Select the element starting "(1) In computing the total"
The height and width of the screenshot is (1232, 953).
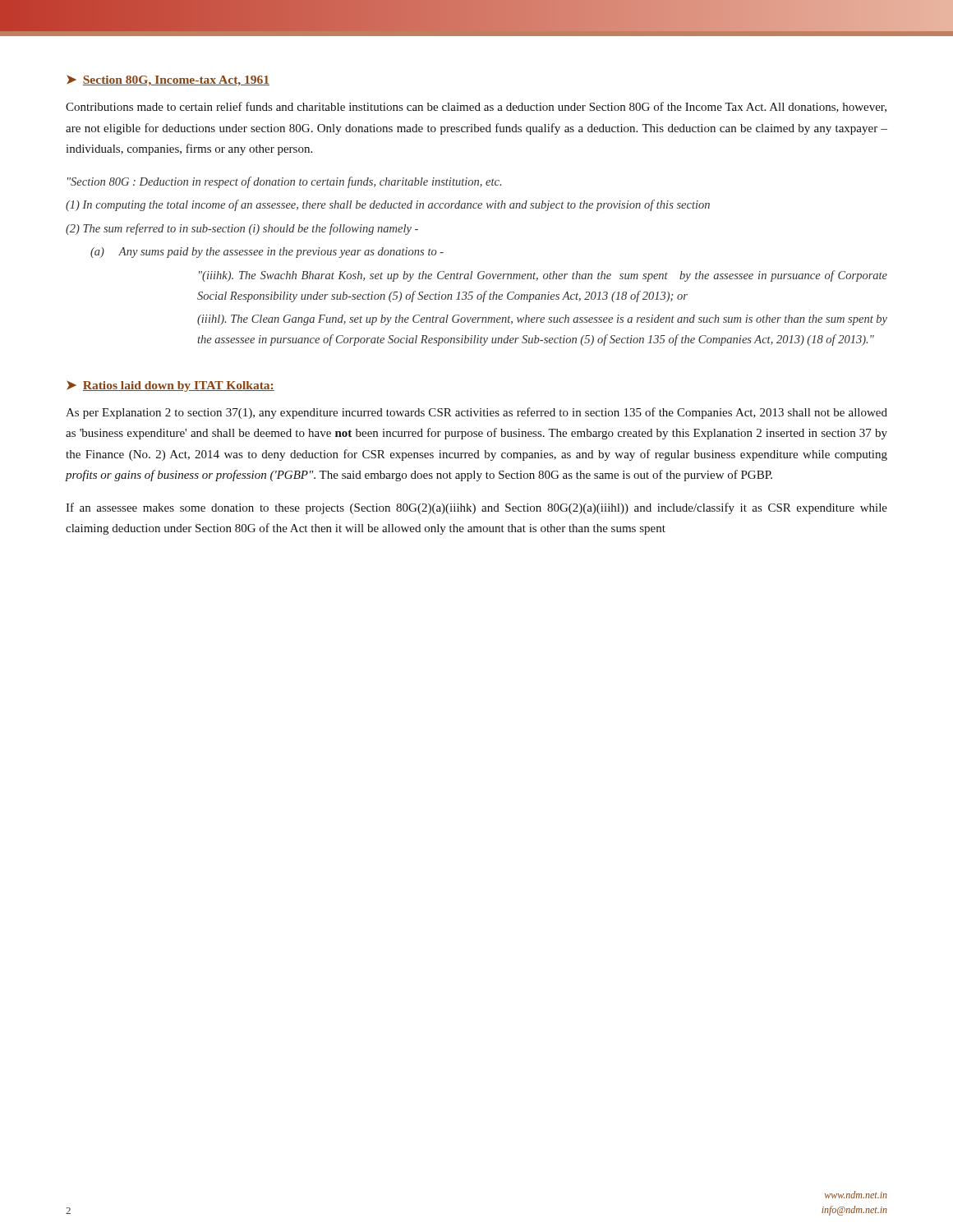coord(388,205)
